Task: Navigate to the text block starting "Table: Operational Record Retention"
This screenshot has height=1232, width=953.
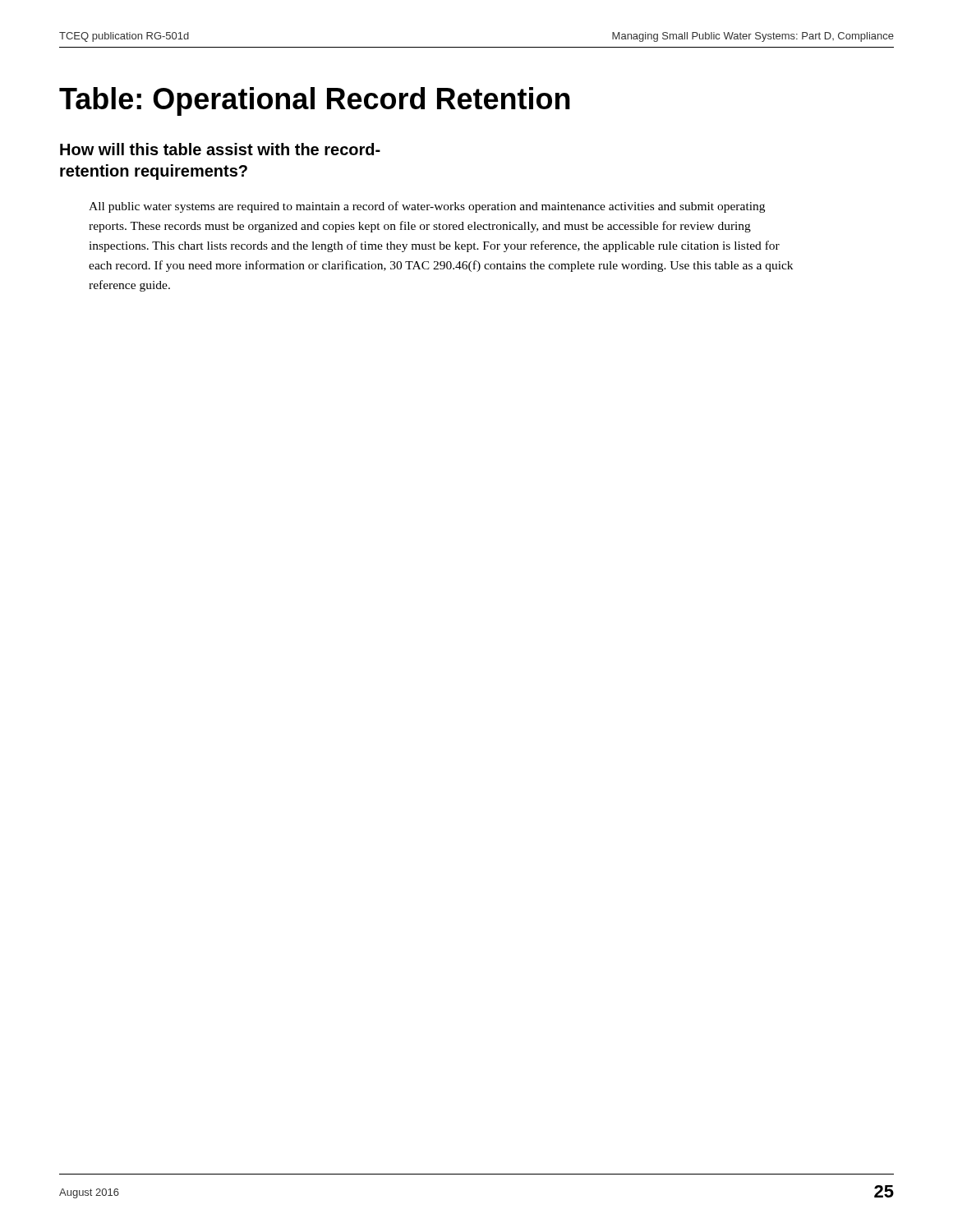Action: [x=476, y=99]
